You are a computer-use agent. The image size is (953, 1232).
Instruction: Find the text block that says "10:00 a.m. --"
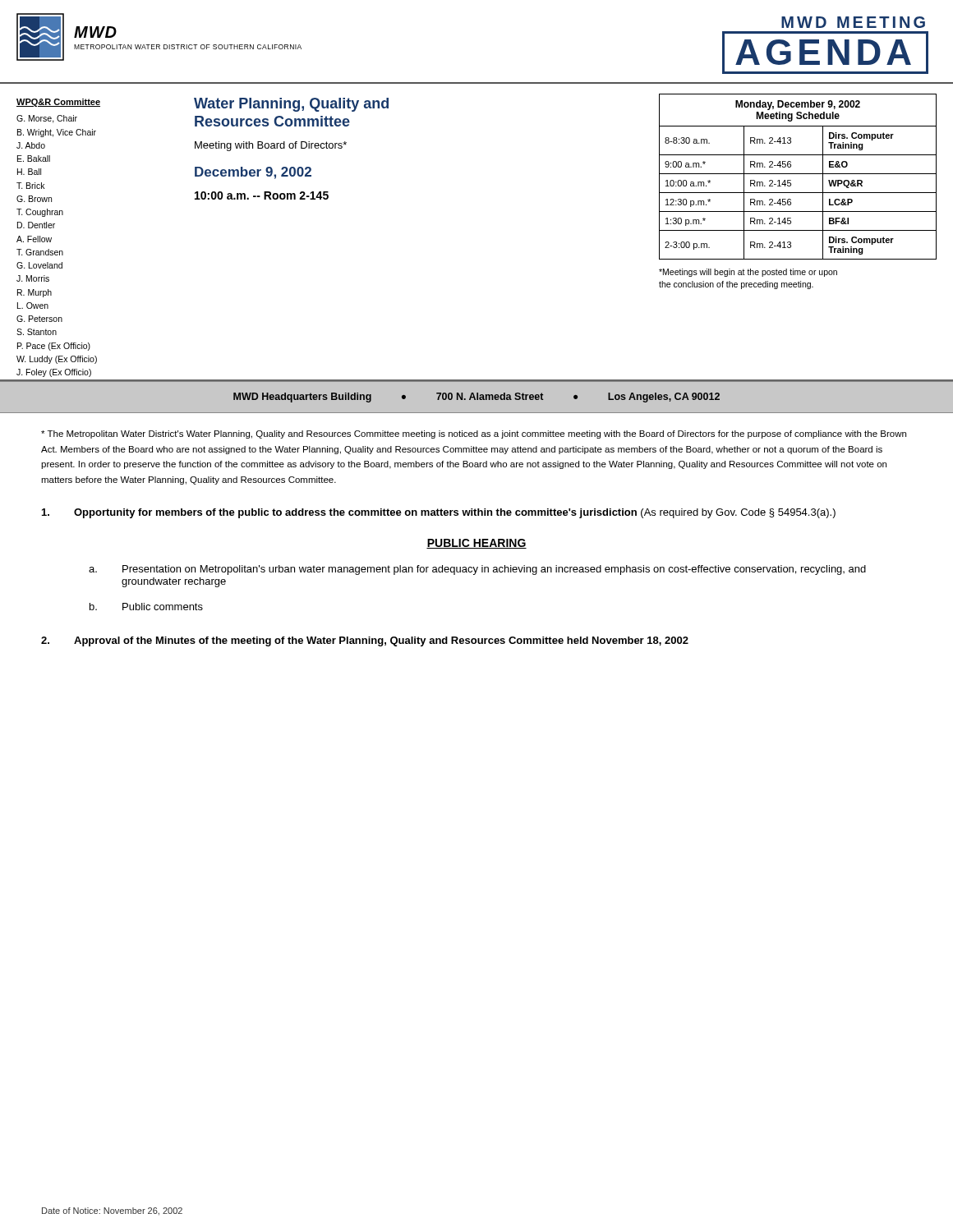[x=261, y=196]
